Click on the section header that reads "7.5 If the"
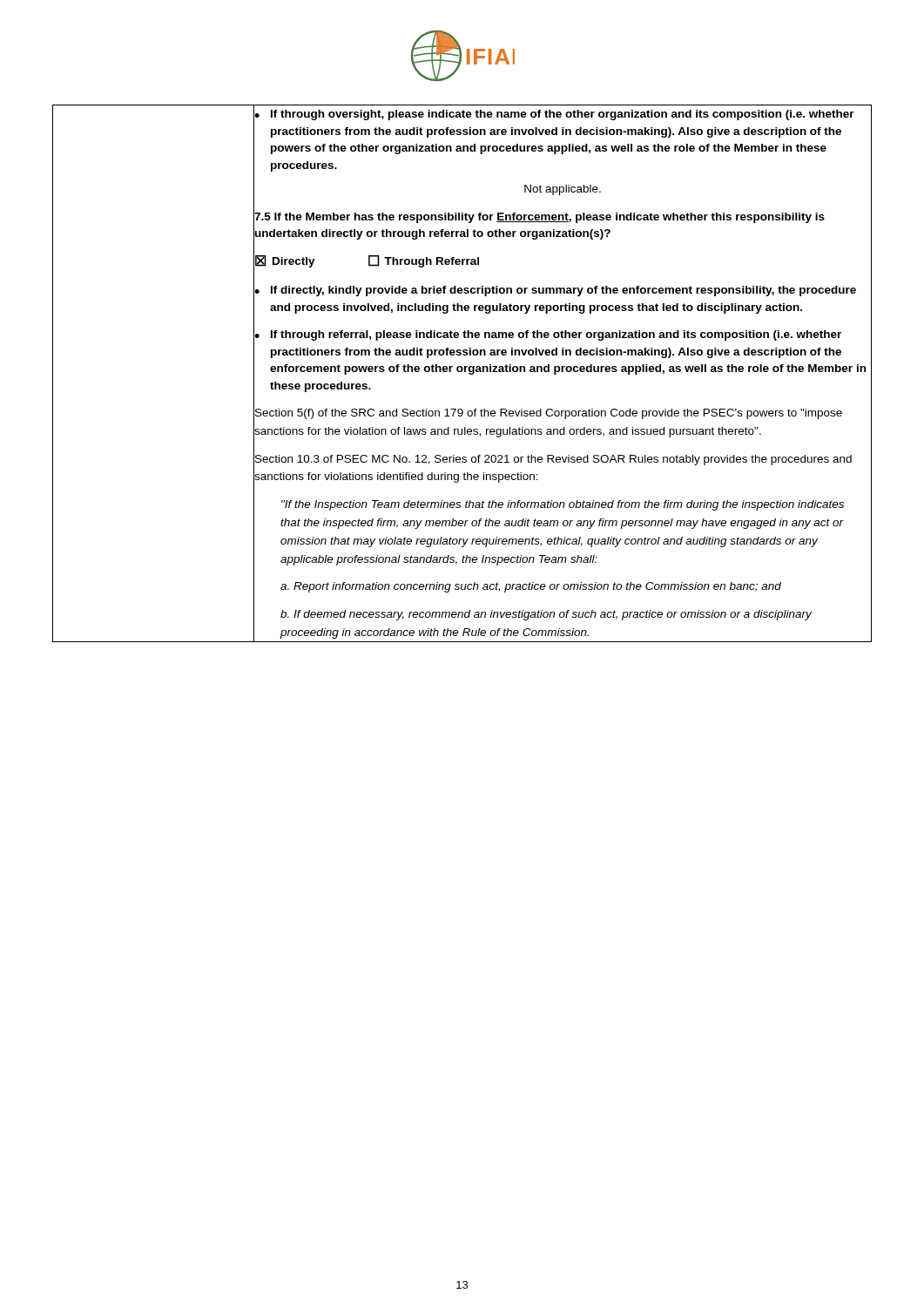 (x=539, y=225)
